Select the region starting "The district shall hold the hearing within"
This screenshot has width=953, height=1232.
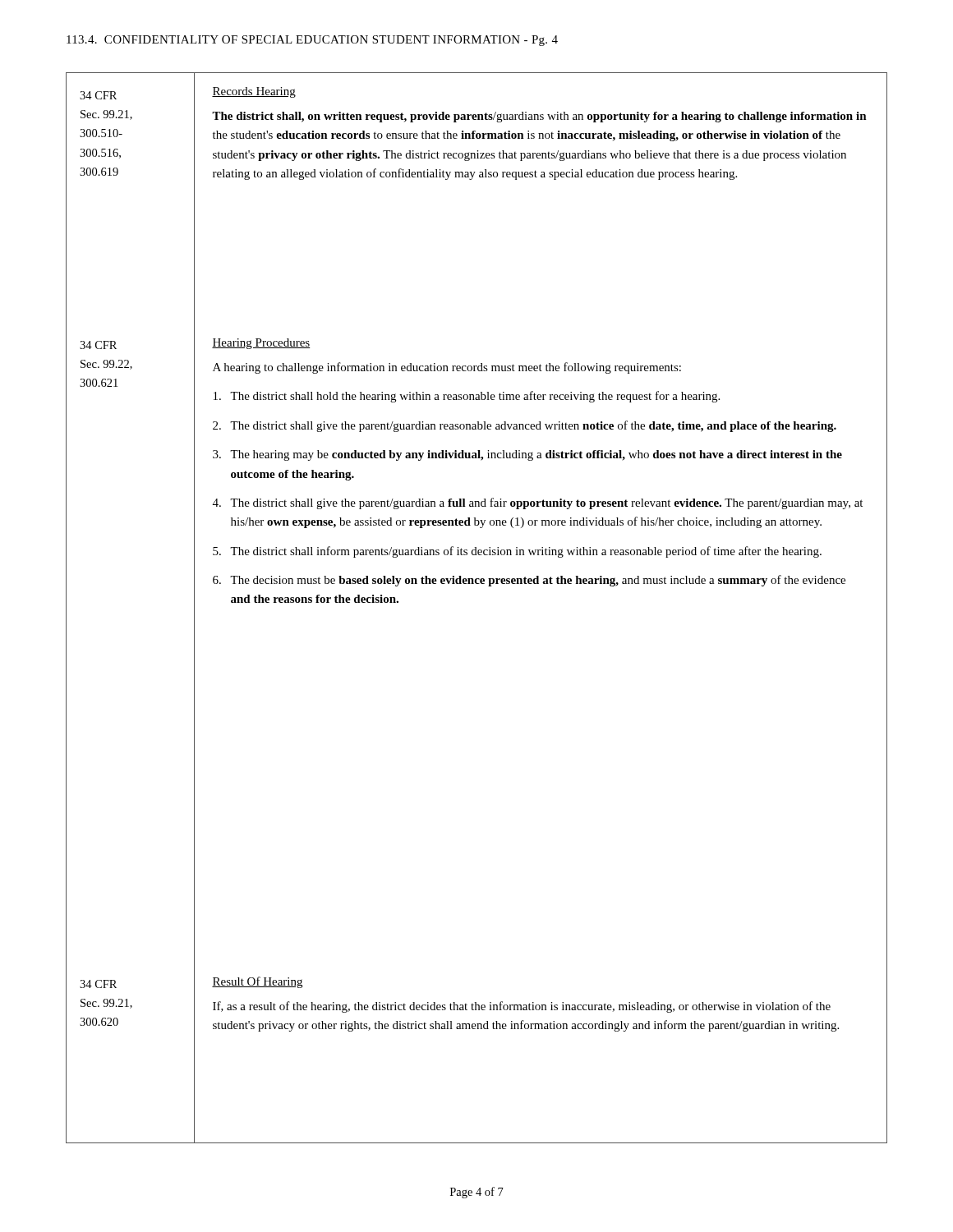(x=467, y=397)
